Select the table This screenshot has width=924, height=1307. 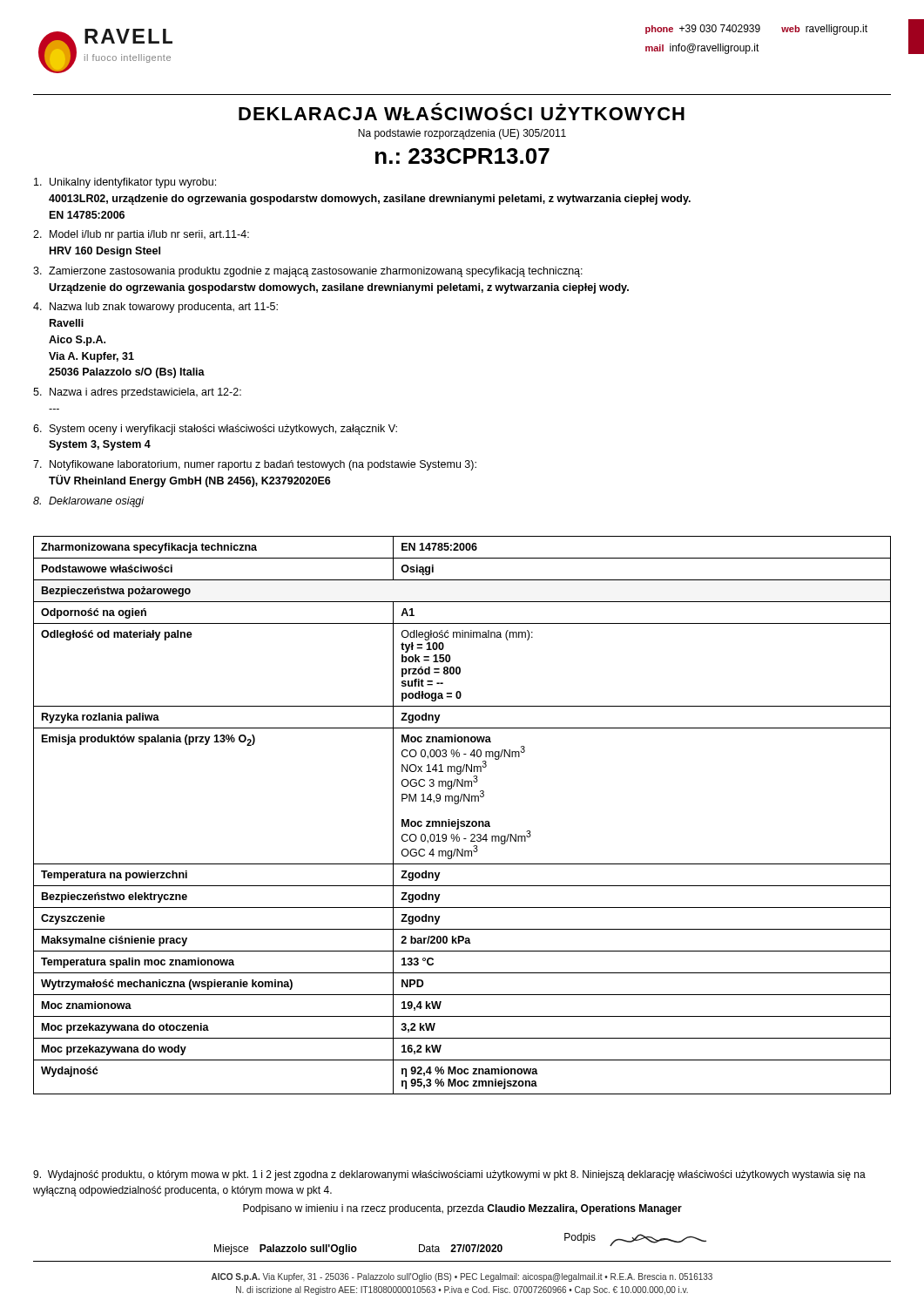(462, 815)
